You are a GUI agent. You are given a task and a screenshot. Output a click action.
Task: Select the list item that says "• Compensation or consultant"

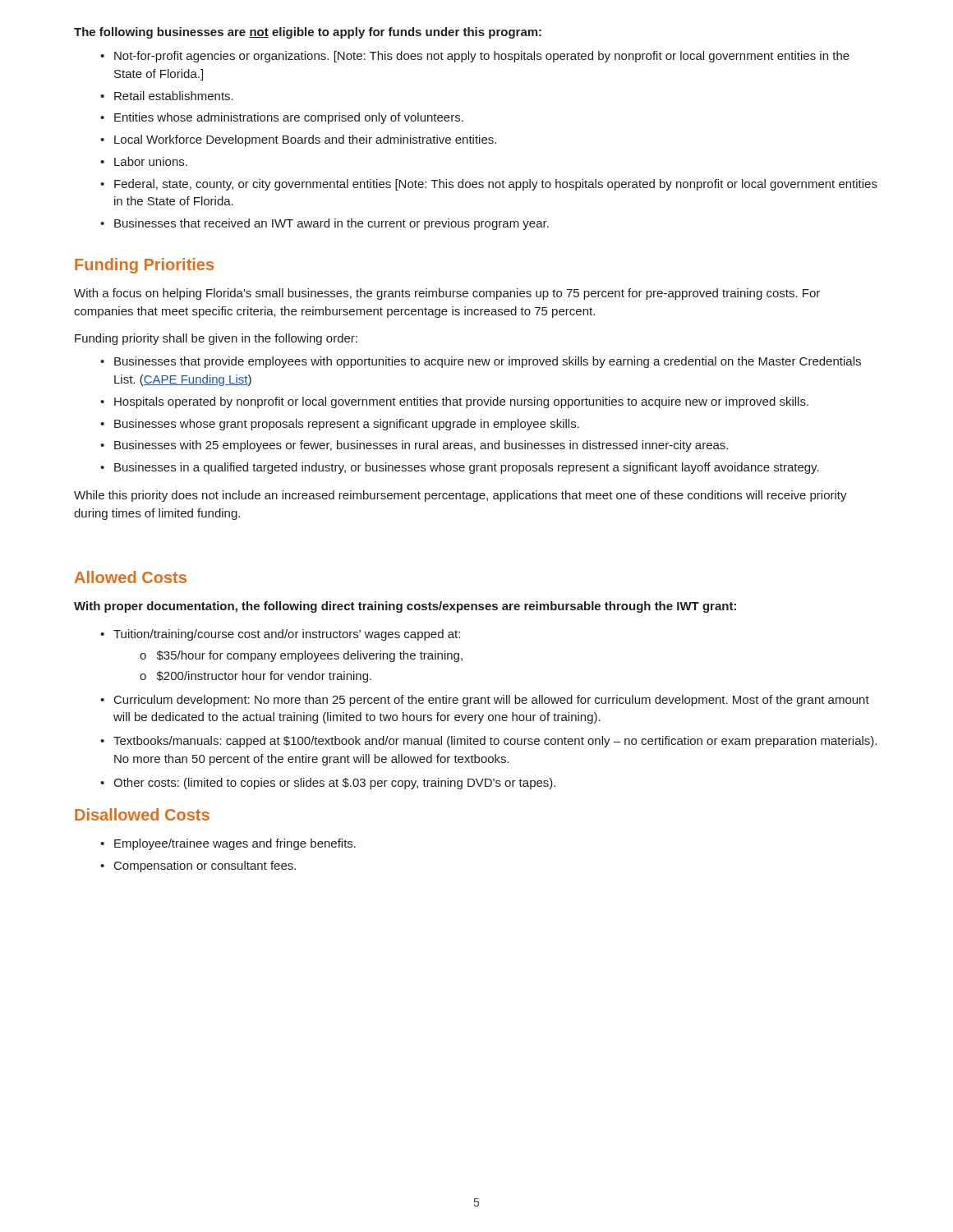[x=199, y=866]
